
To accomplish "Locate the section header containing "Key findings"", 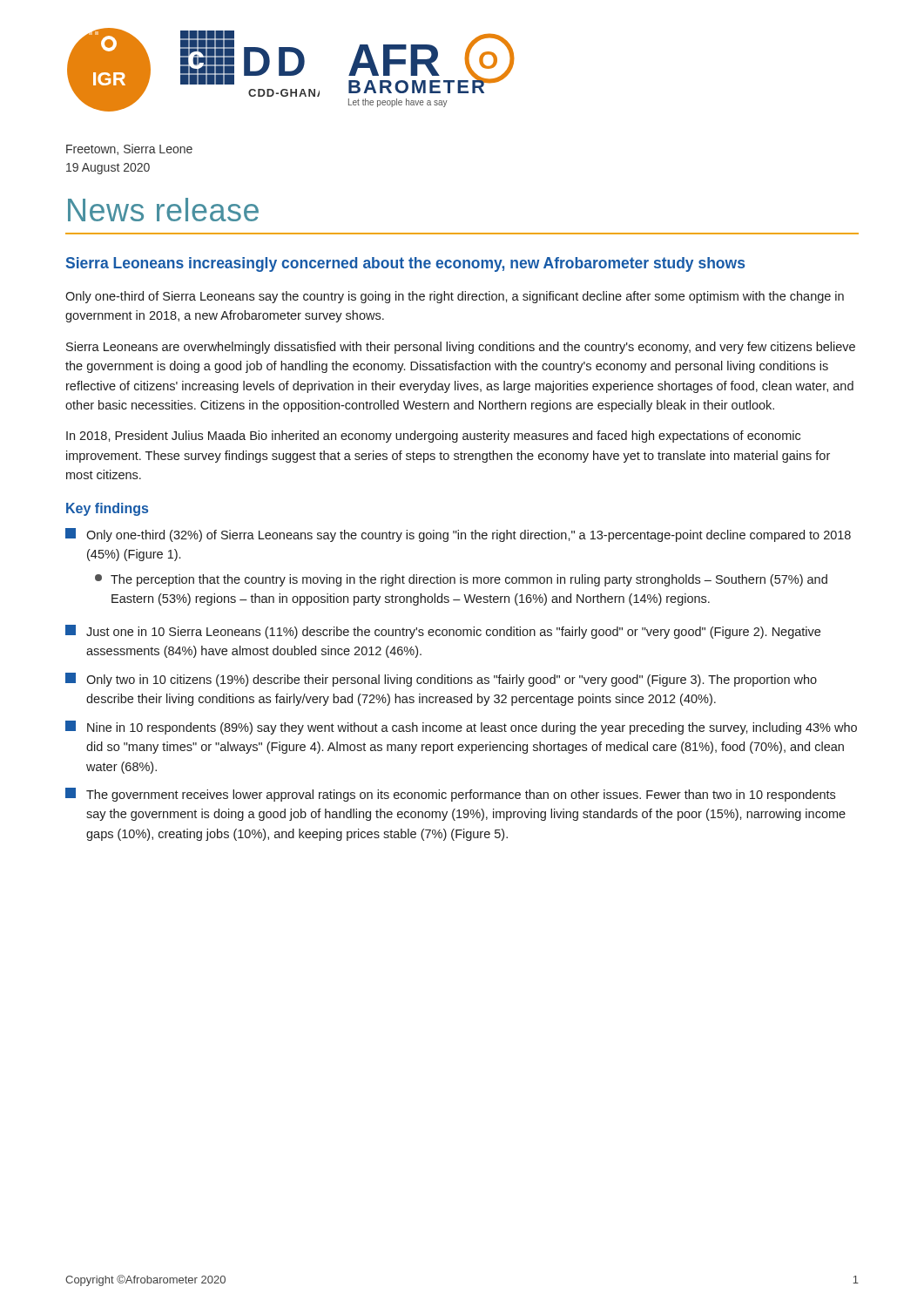I will coord(107,509).
